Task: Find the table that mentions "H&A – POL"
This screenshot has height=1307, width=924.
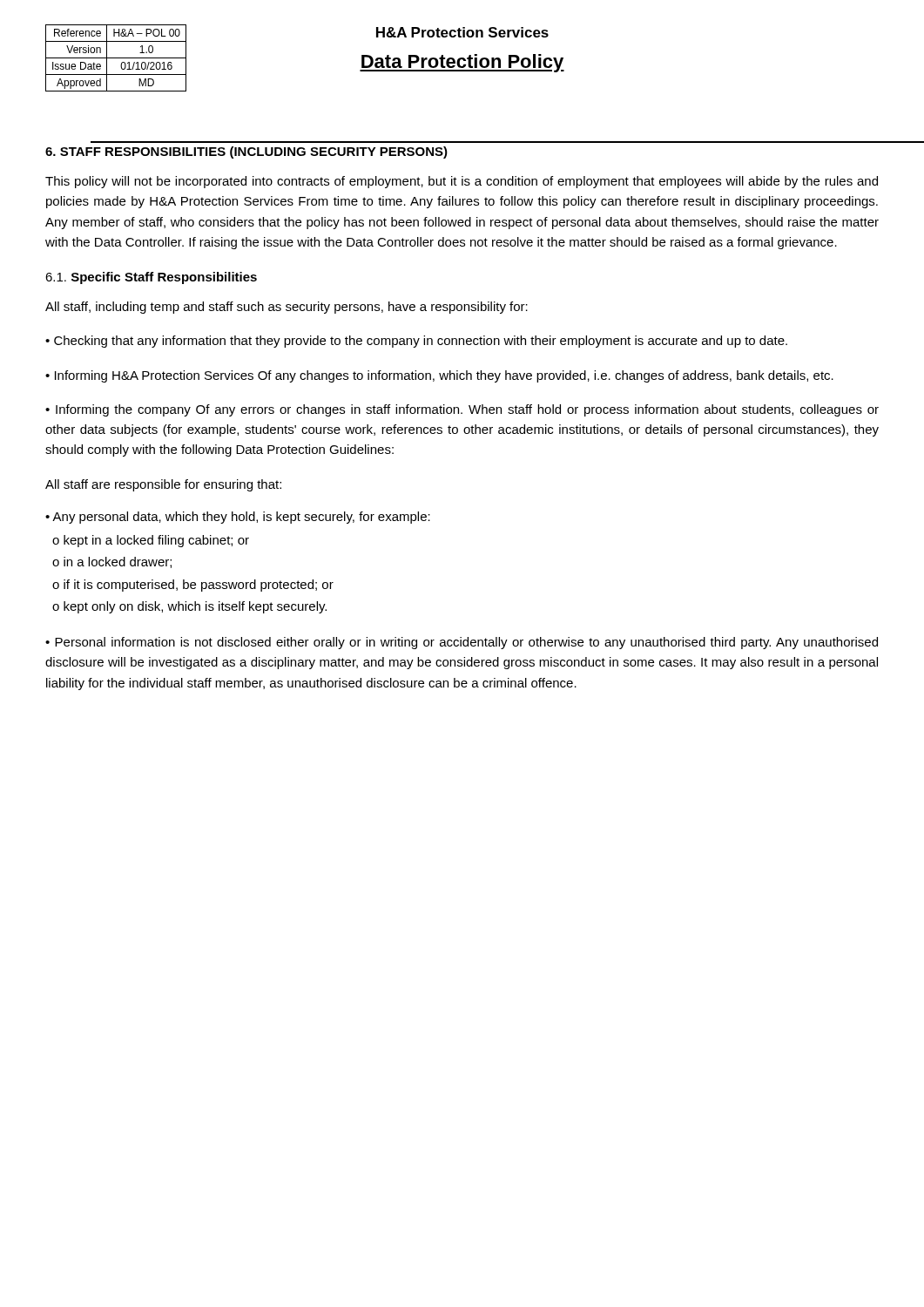Action: coord(116,58)
